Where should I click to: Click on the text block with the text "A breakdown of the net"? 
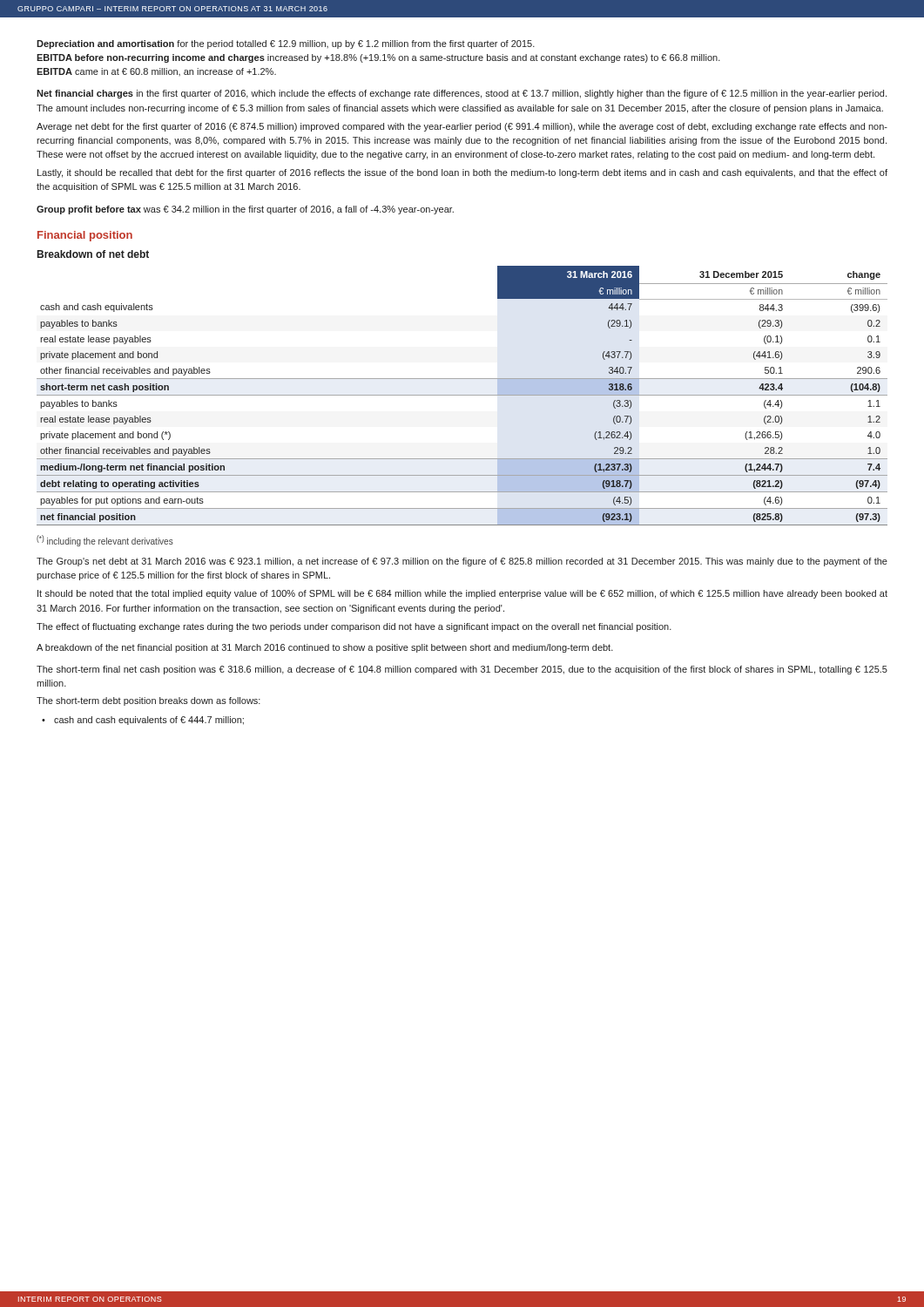[462, 647]
